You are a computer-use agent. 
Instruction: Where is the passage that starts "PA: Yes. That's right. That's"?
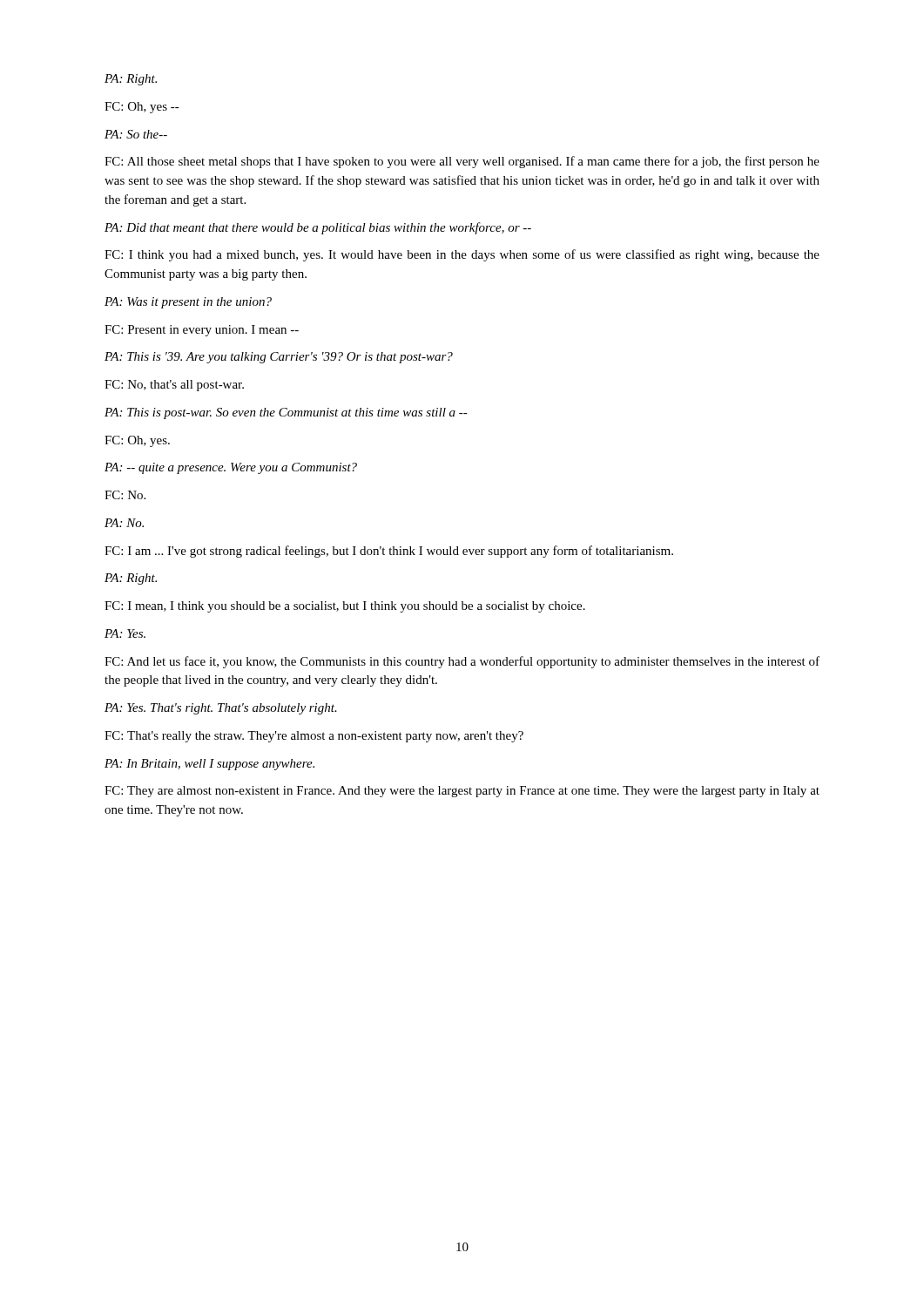point(221,708)
